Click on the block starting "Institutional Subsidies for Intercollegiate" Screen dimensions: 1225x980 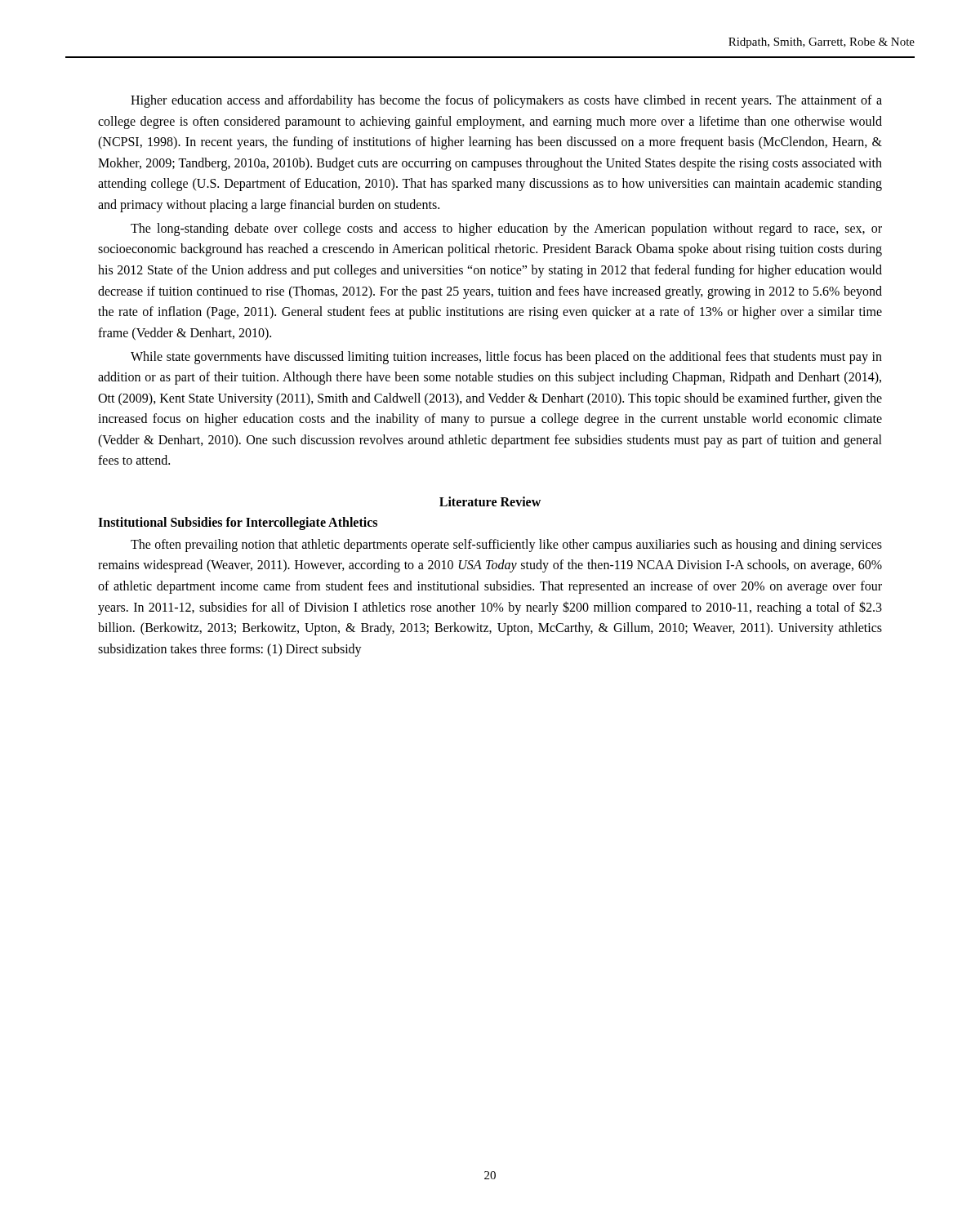tap(238, 522)
